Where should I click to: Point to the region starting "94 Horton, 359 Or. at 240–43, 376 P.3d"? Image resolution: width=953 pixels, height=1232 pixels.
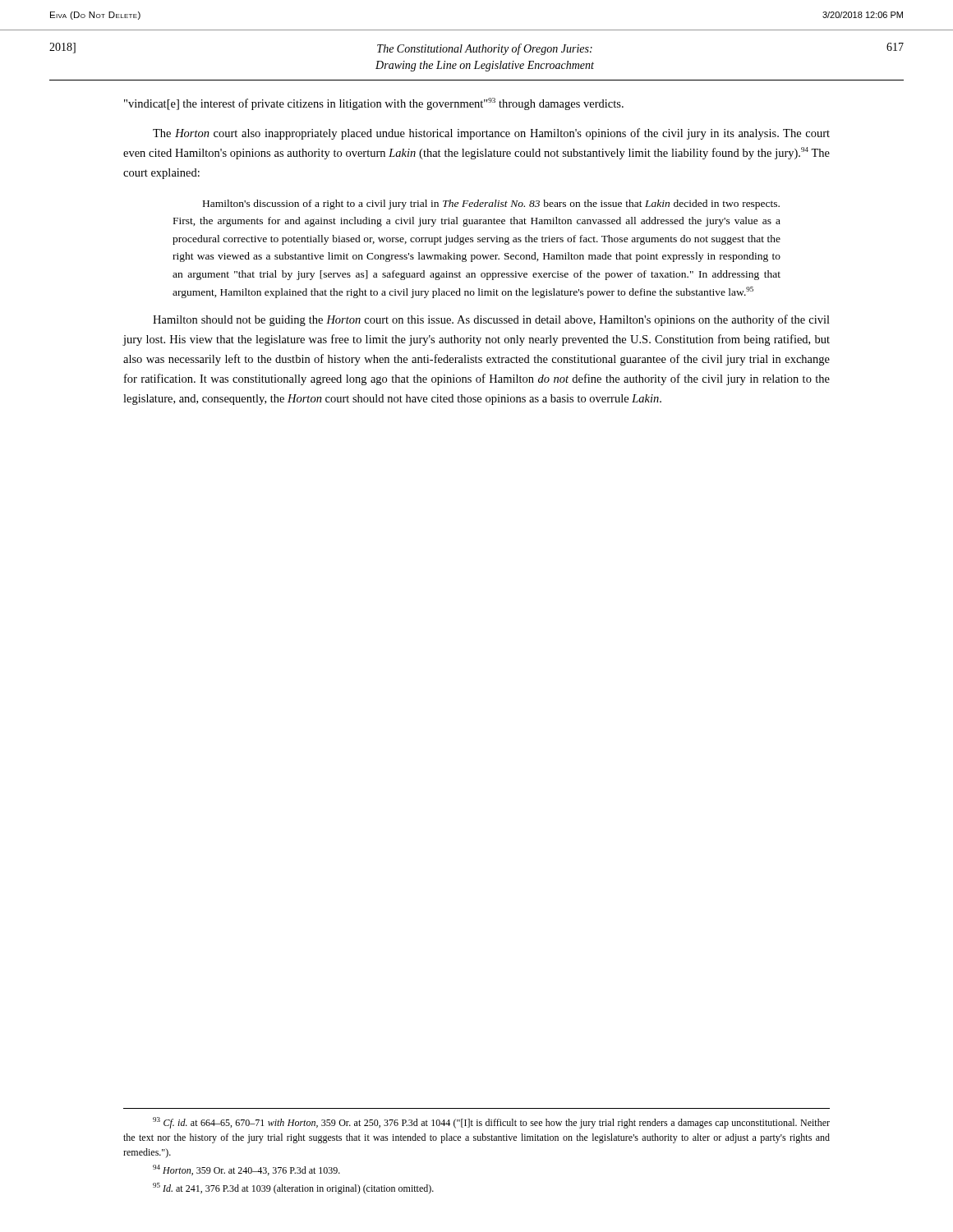(x=247, y=1170)
